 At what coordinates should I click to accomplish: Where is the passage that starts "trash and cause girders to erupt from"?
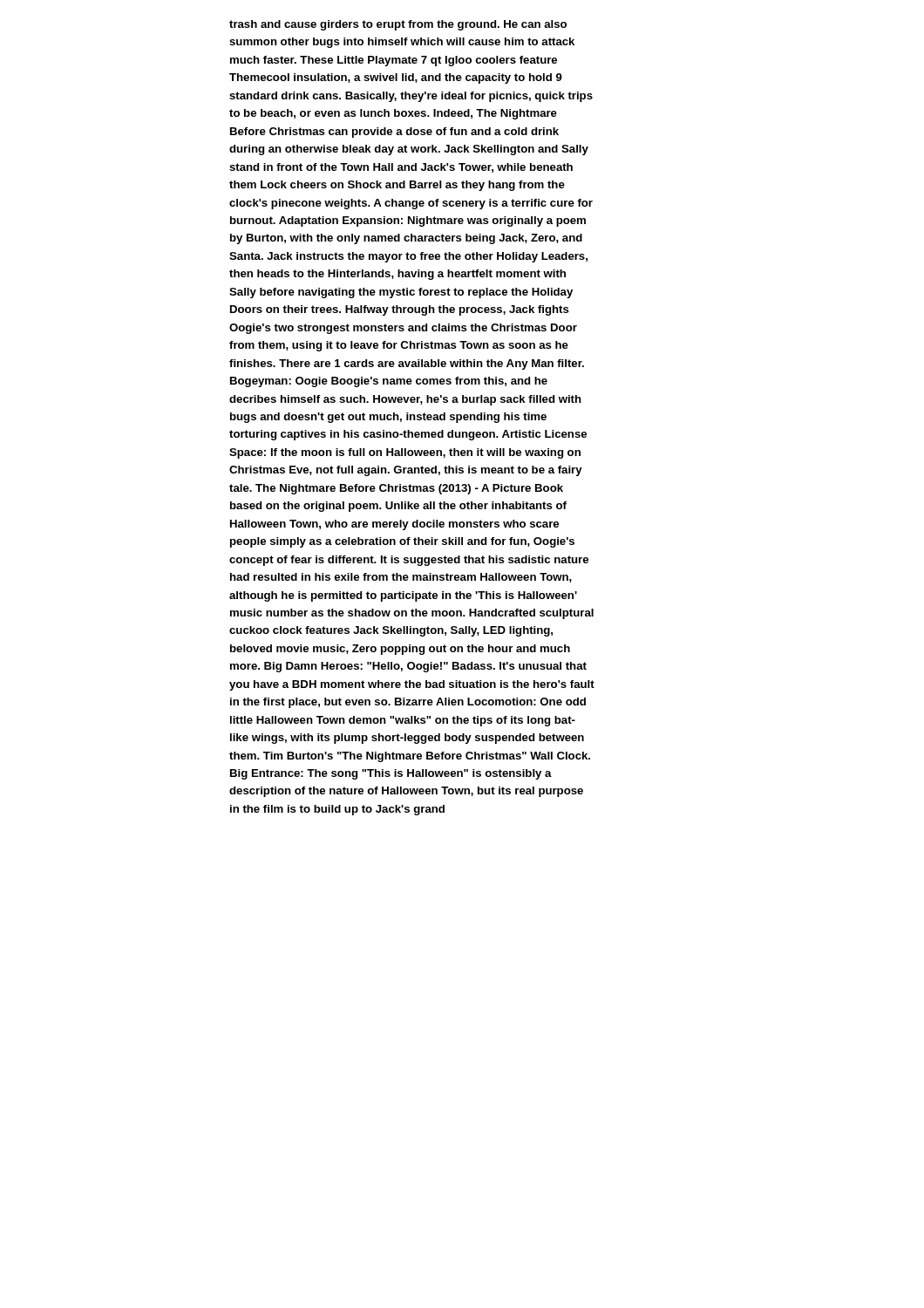(412, 416)
